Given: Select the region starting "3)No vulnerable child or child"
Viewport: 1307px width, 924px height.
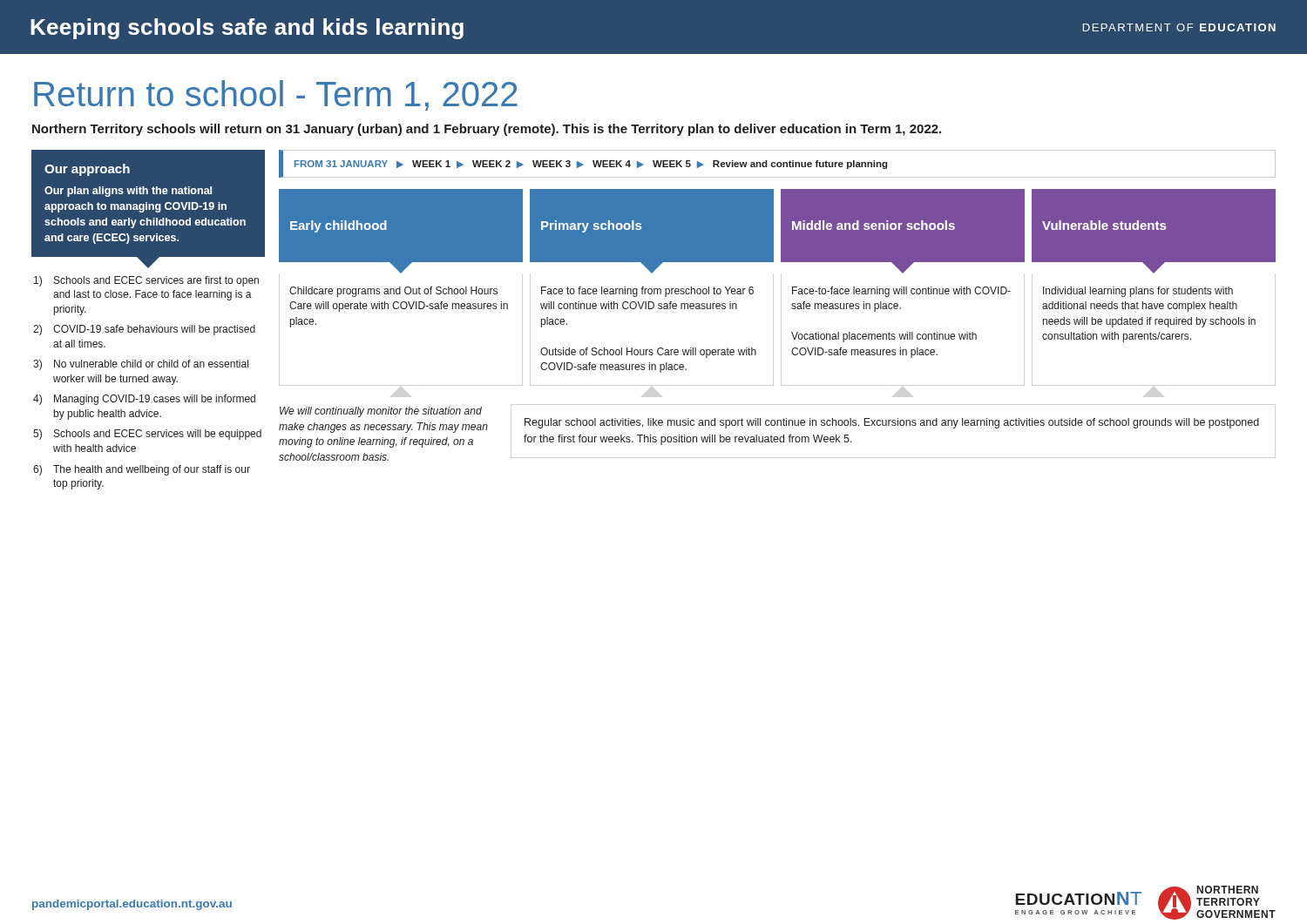Looking at the screenshot, I should pyautogui.click(x=148, y=372).
